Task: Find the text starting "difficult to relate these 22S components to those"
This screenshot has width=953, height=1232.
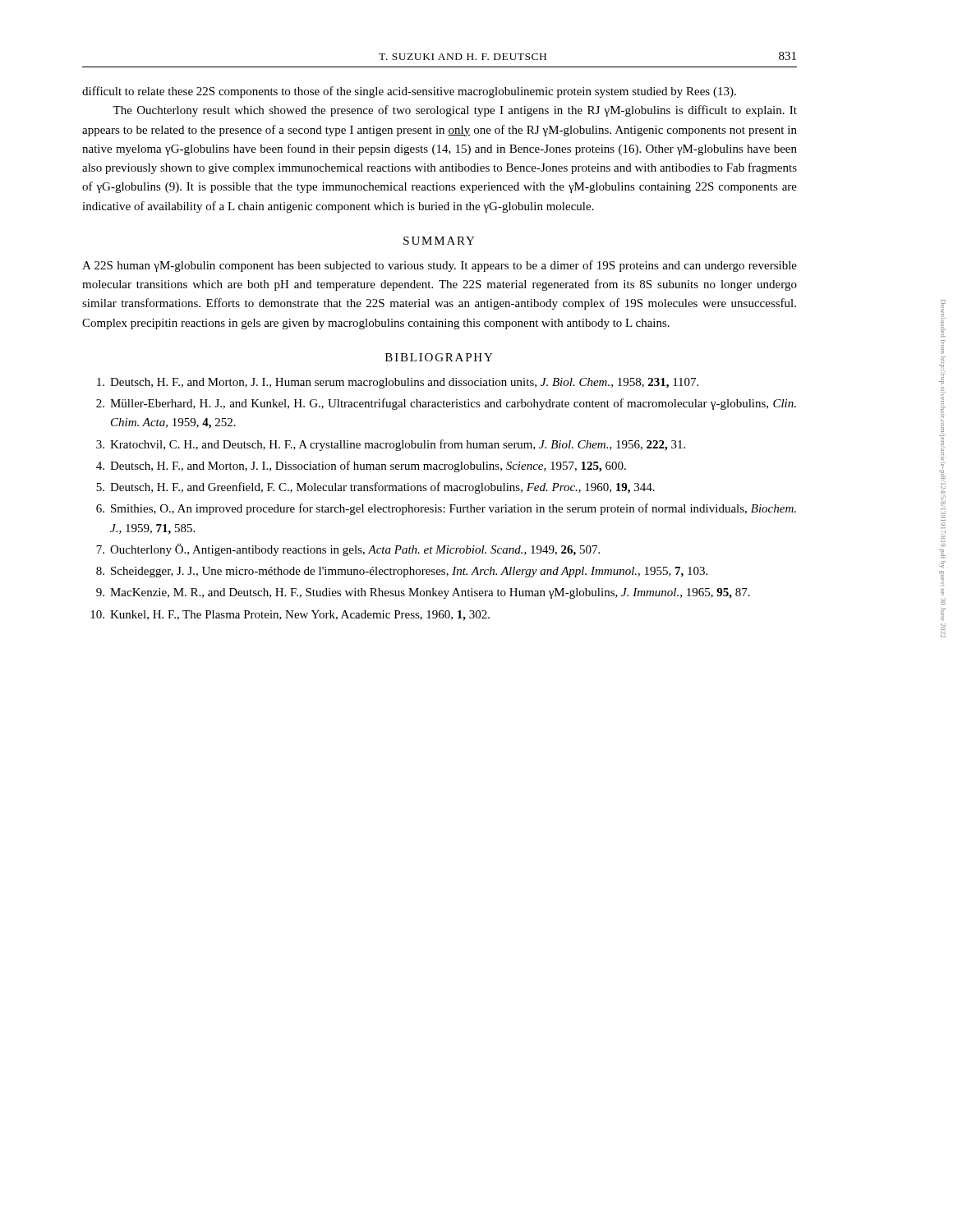Action: pyautogui.click(x=440, y=149)
